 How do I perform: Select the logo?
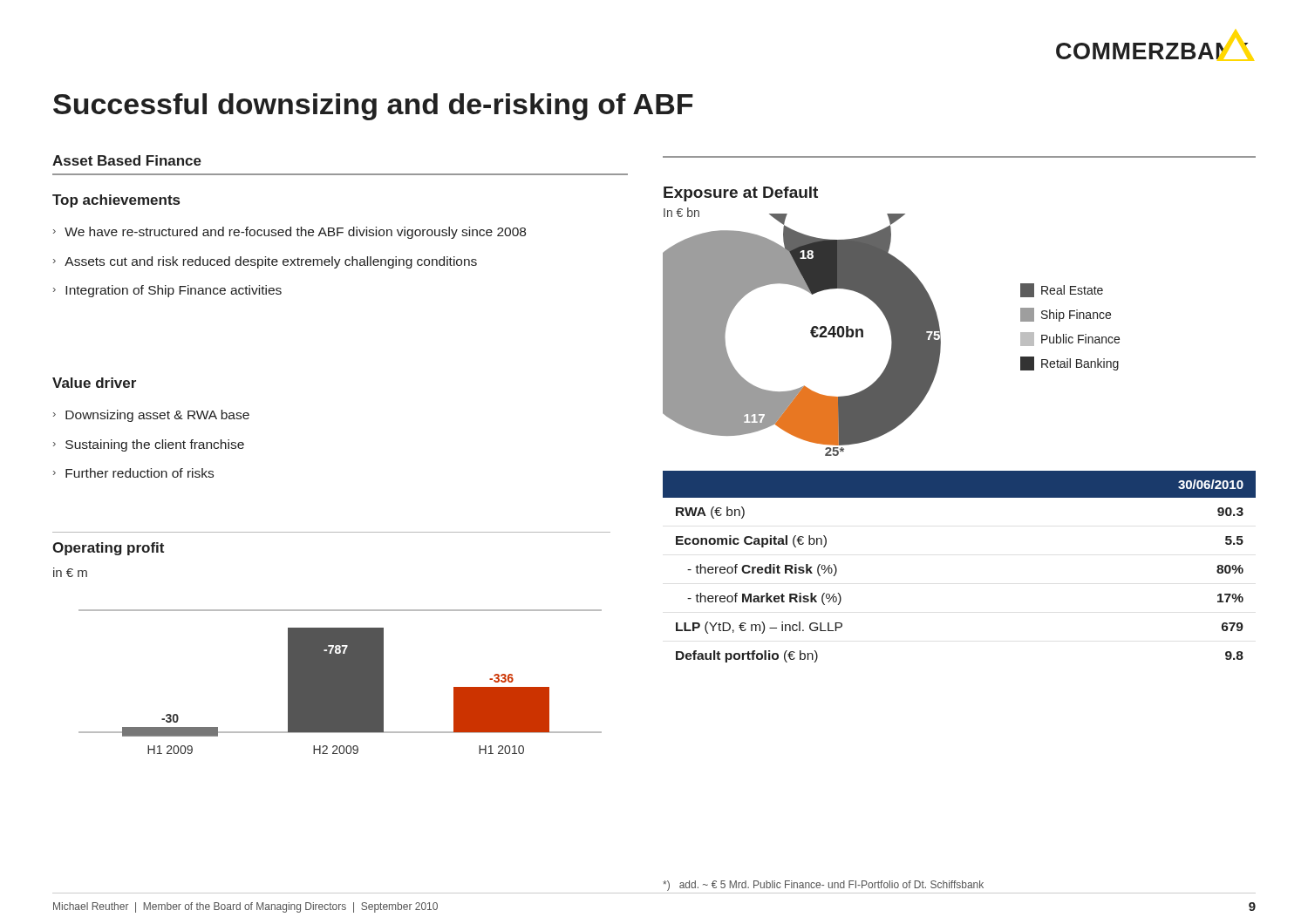(1155, 51)
